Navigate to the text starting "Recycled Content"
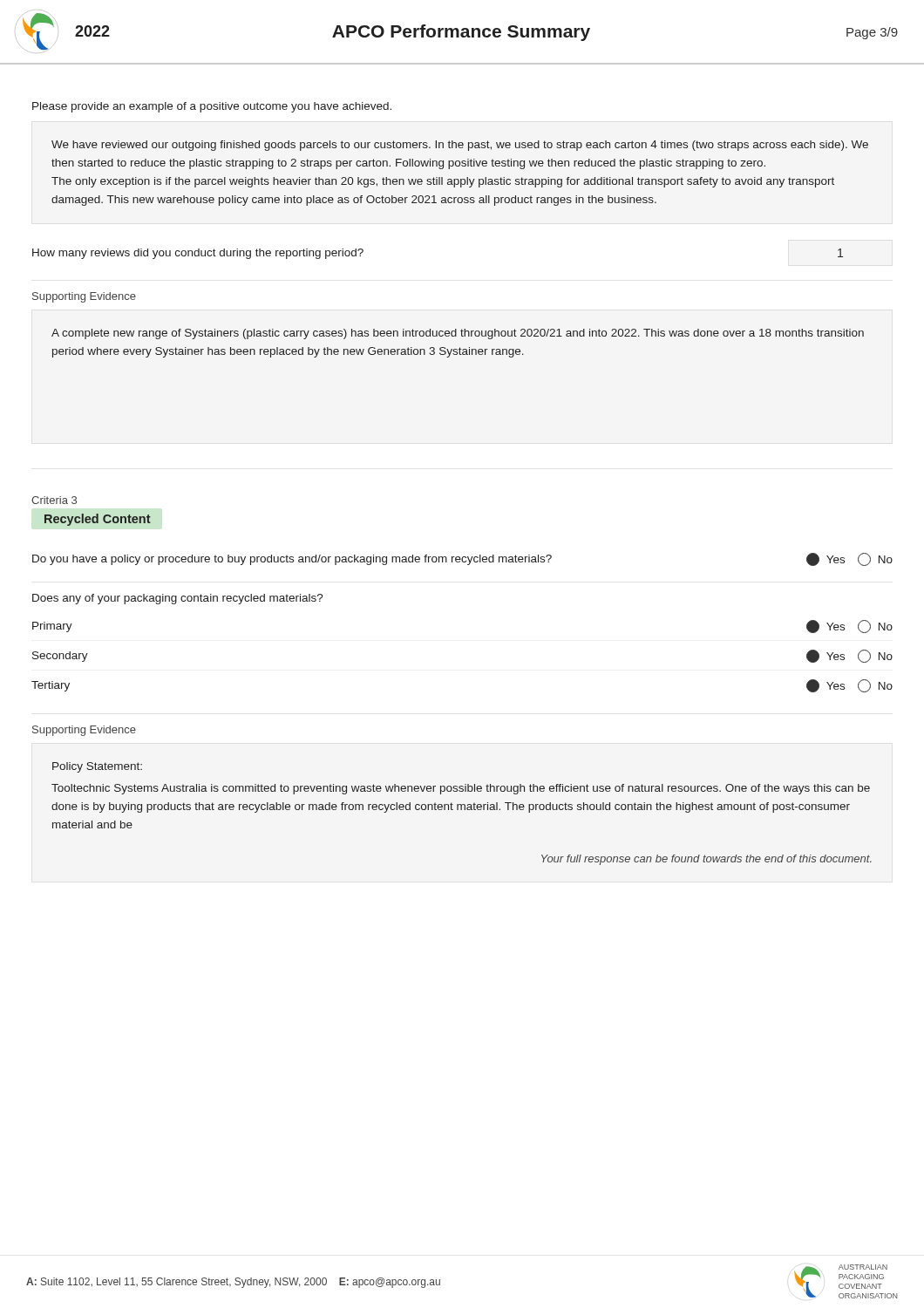924x1308 pixels. 97,519
